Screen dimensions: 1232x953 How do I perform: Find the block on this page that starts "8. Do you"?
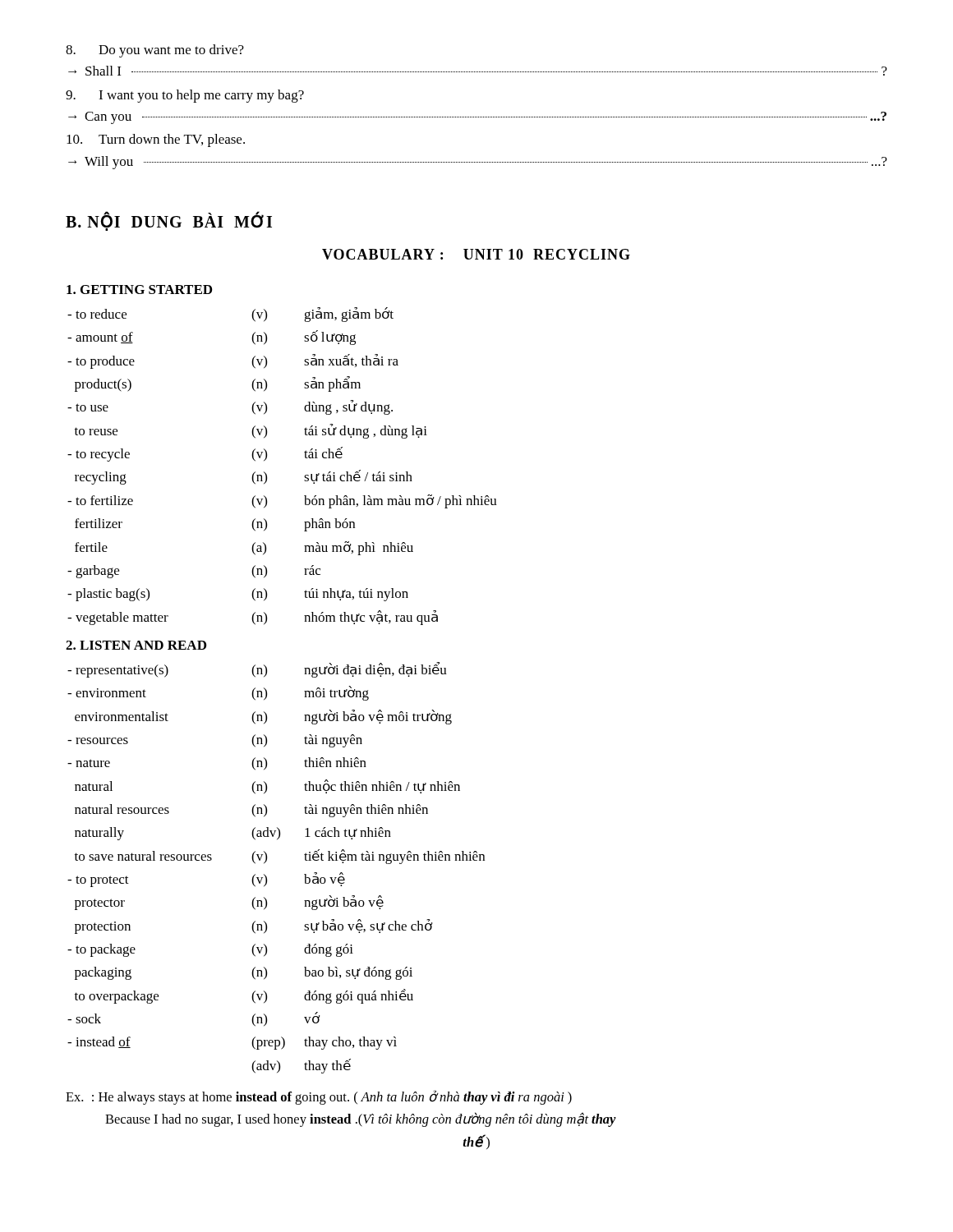point(476,61)
